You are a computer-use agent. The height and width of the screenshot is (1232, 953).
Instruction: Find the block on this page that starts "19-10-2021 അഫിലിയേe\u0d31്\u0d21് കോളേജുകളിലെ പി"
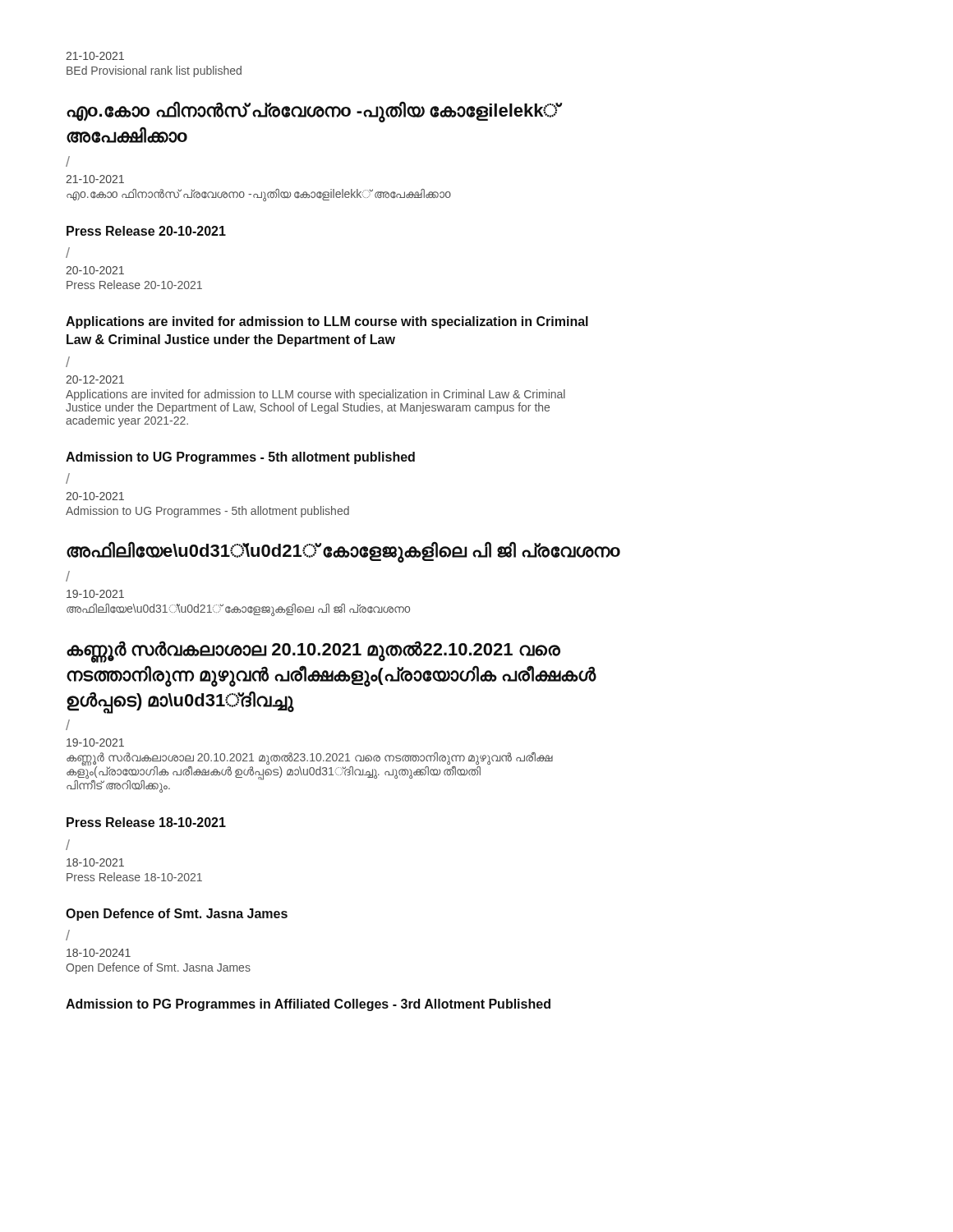pyautogui.click(x=95, y=594)
